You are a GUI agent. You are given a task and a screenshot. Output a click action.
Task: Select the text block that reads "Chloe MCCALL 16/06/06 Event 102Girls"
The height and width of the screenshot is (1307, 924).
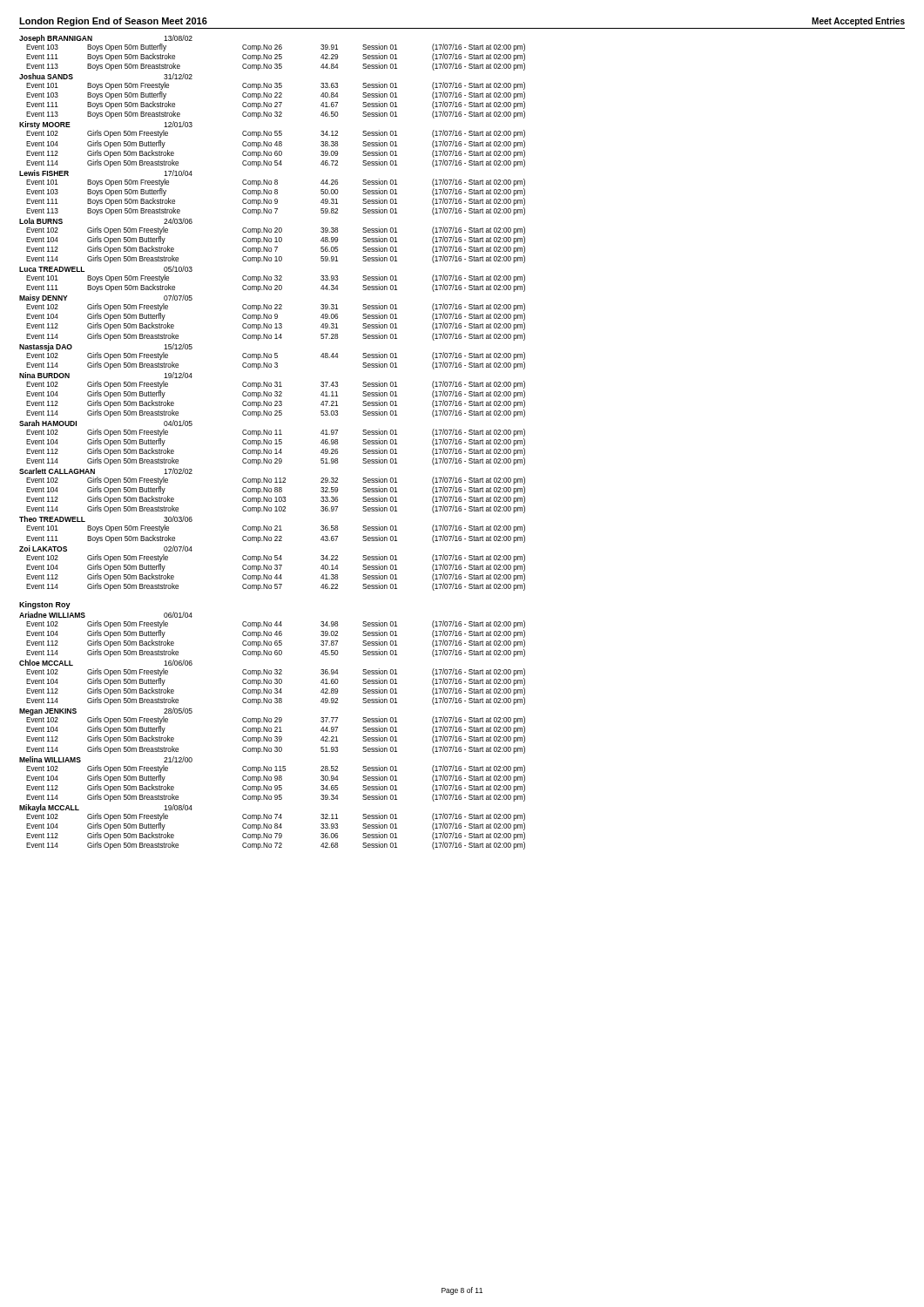[462, 682]
